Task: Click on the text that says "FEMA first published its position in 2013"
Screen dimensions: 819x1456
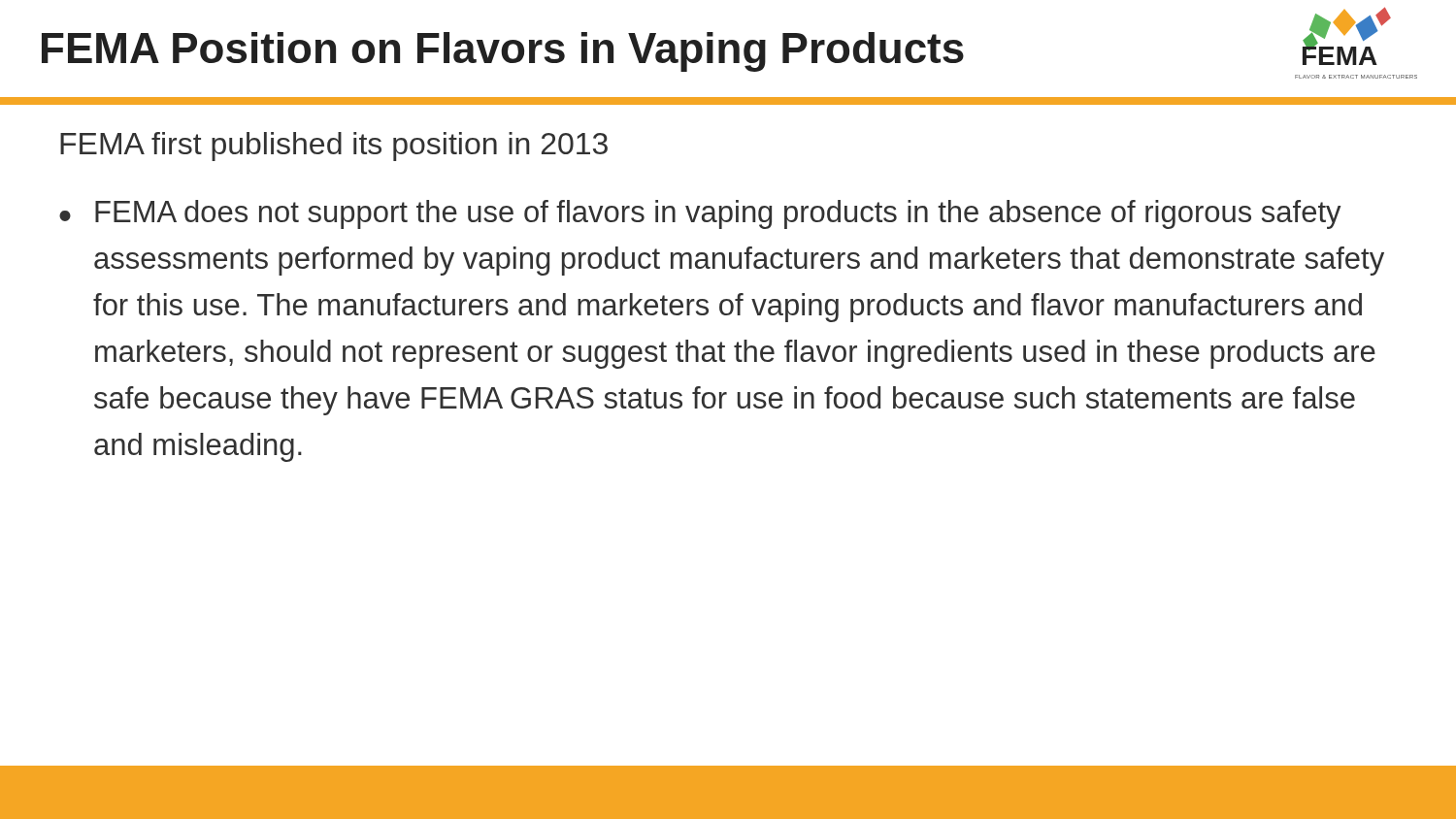Action: (334, 144)
